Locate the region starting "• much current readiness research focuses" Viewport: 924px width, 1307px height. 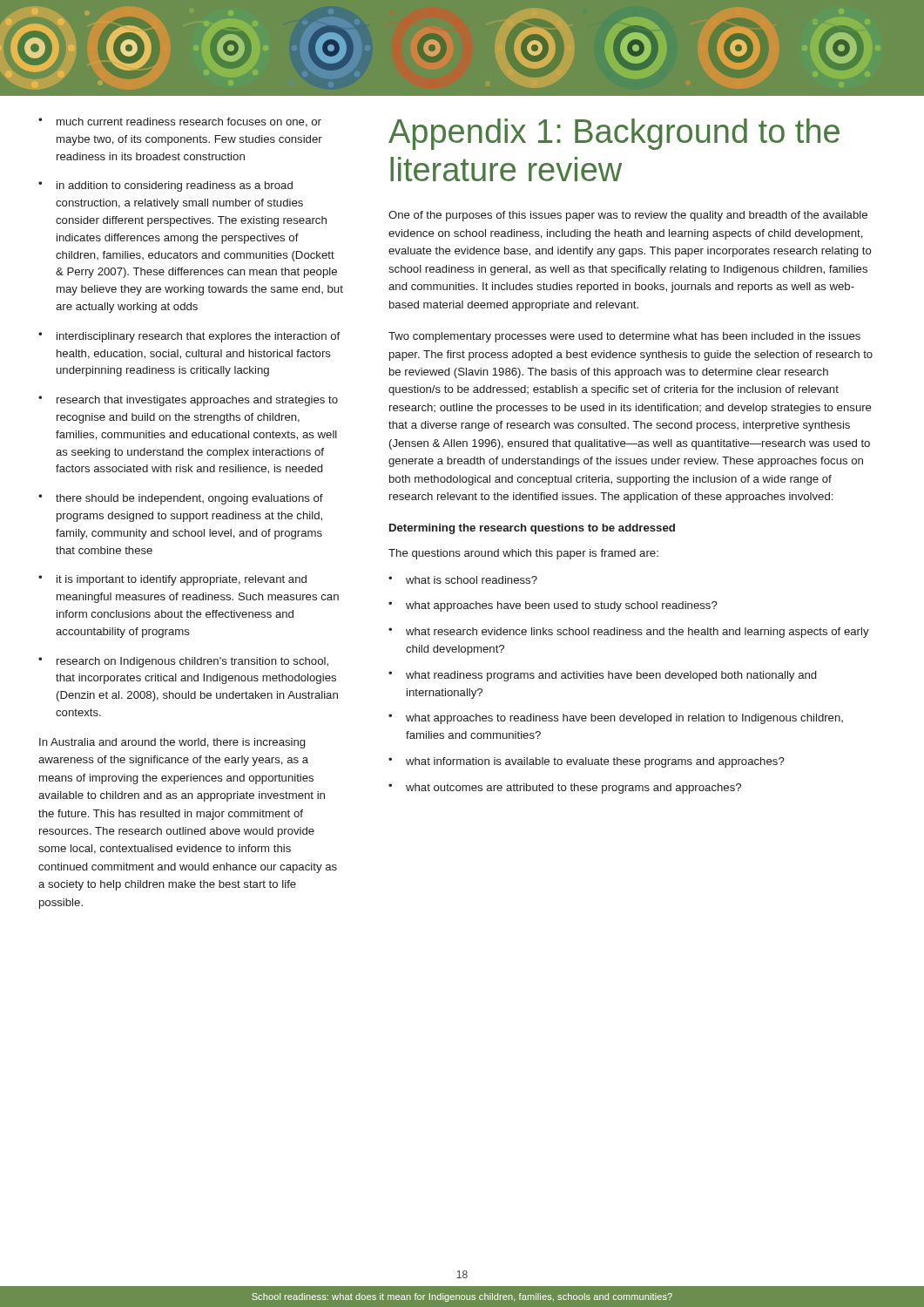tap(191, 139)
